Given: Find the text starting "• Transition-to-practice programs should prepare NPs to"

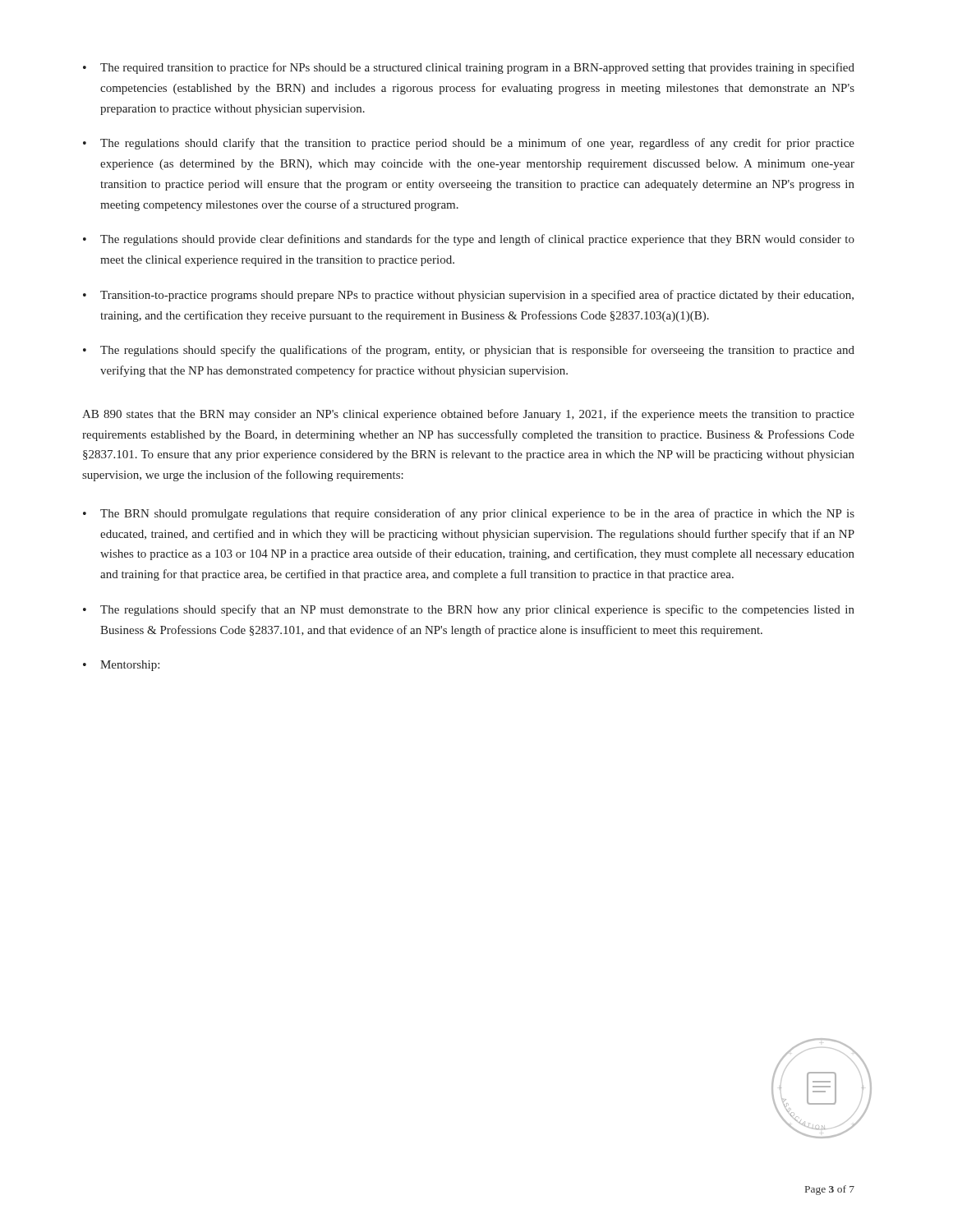Looking at the screenshot, I should coord(468,305).
